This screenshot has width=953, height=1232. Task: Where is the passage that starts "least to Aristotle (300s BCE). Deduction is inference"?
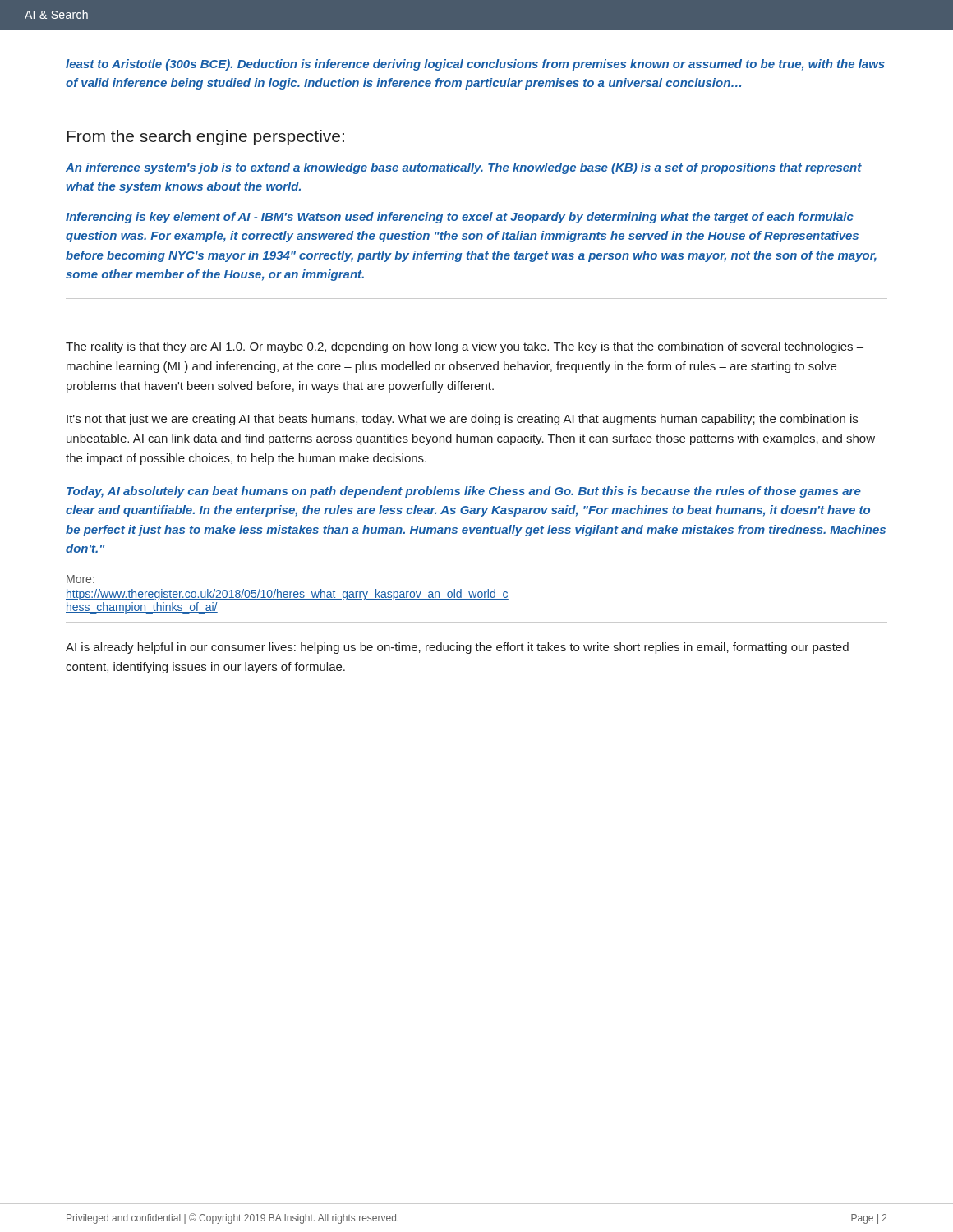click(x=475, y=73)
